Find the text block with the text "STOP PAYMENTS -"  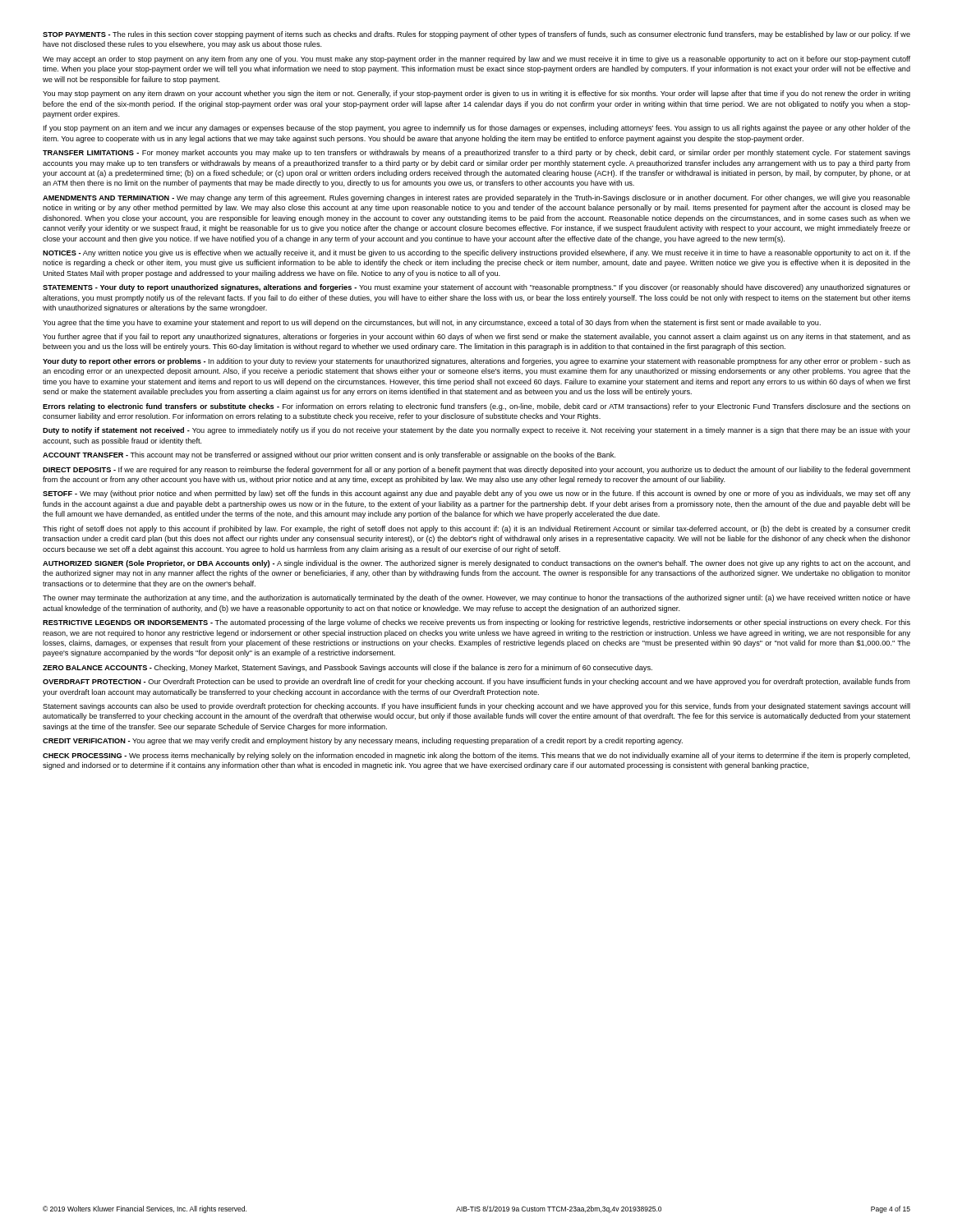click(476, 40)
